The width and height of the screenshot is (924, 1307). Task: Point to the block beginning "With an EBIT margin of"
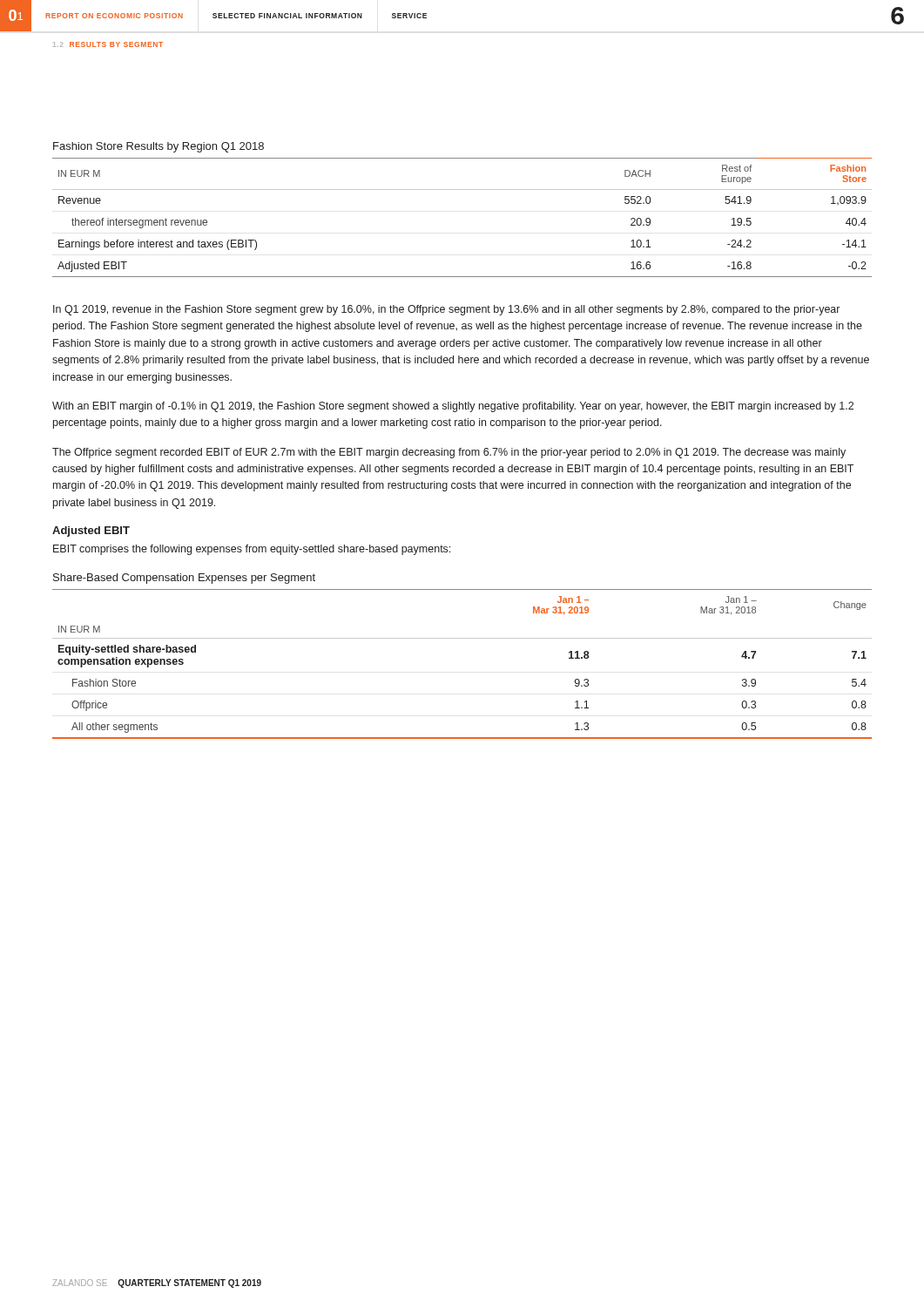pos(453,414)
